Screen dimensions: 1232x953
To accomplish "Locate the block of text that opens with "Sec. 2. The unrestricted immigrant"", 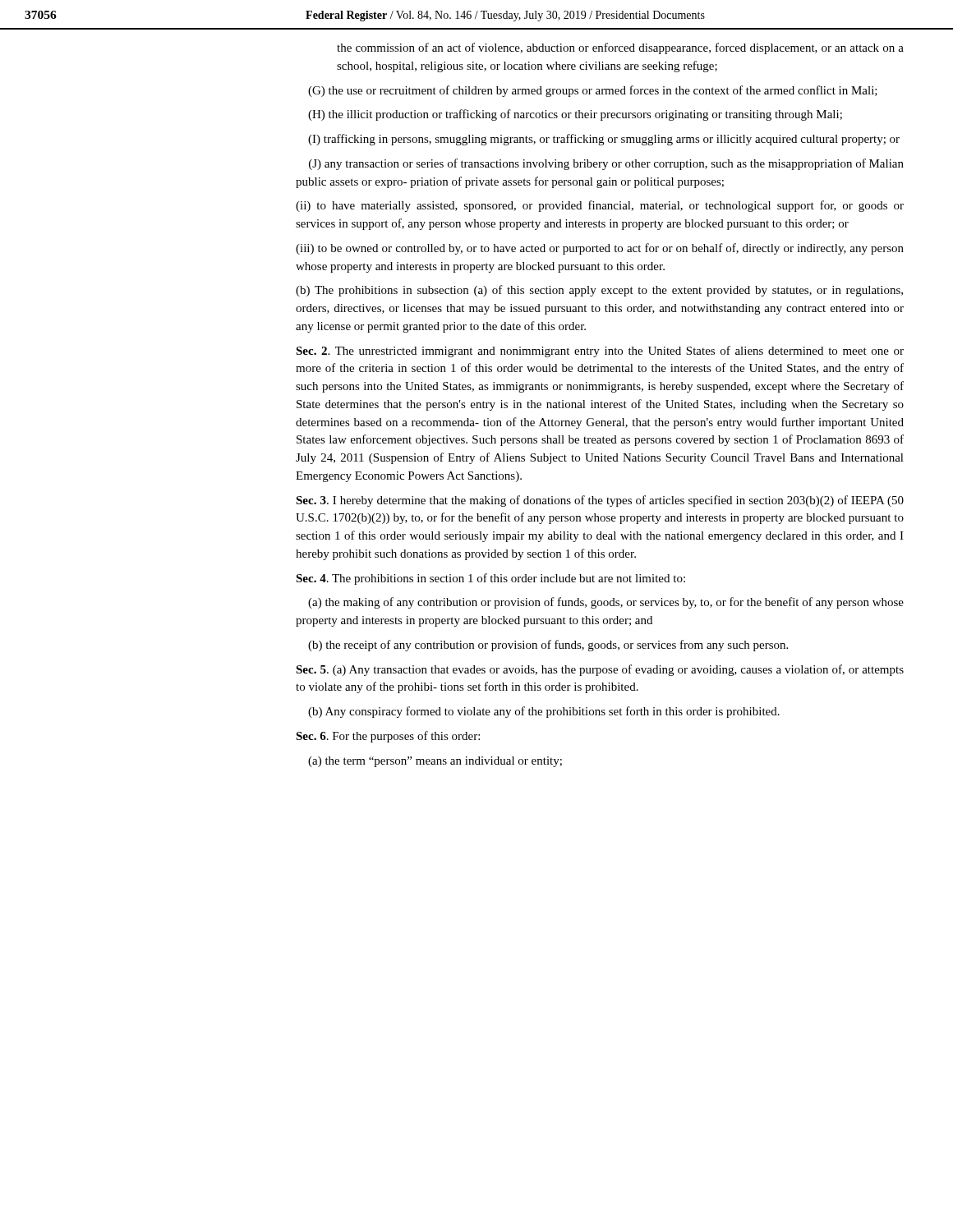I will [600, 413].
